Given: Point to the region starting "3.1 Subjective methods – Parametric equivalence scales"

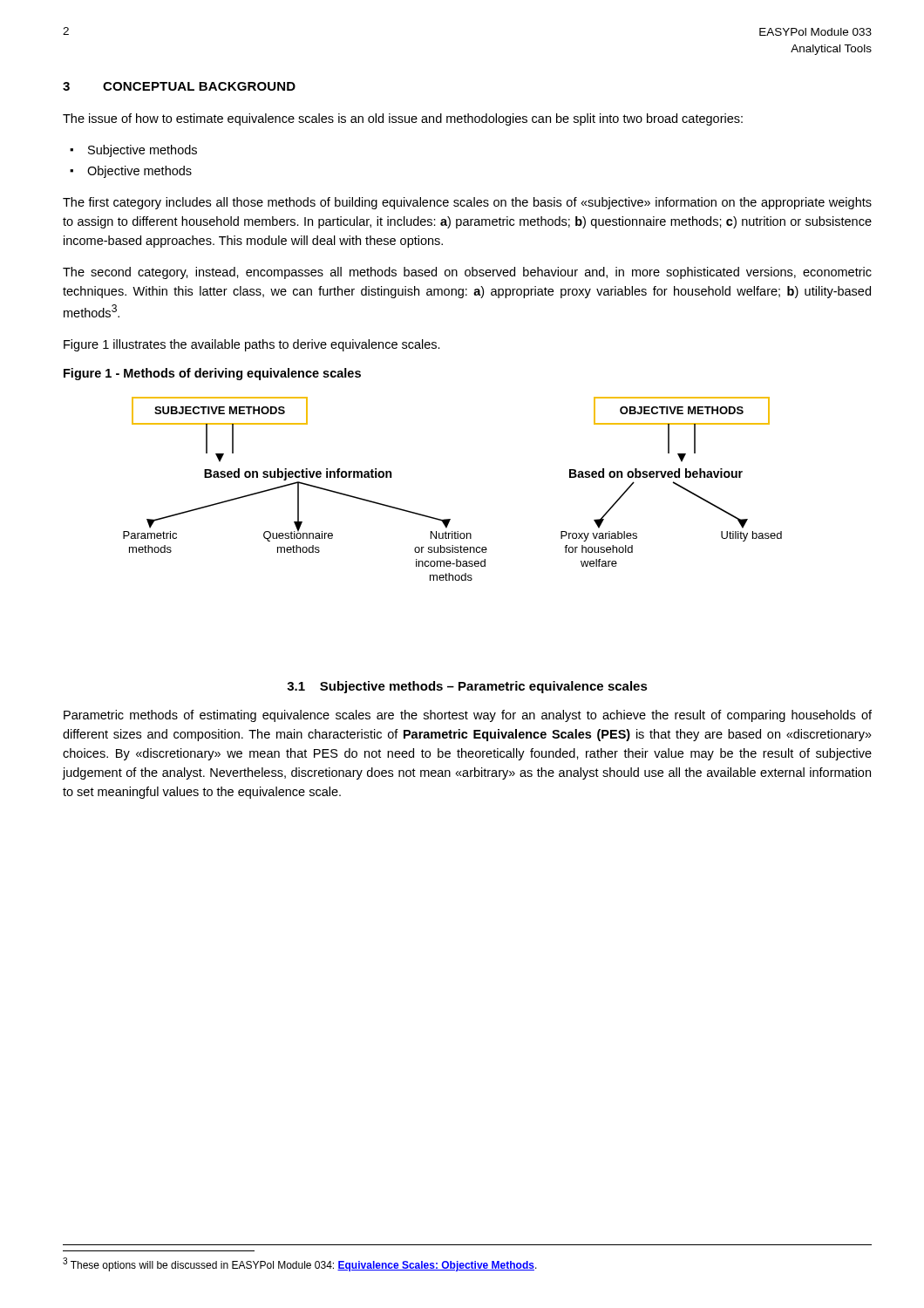Looking at the screenshot, I should point(467,686).
